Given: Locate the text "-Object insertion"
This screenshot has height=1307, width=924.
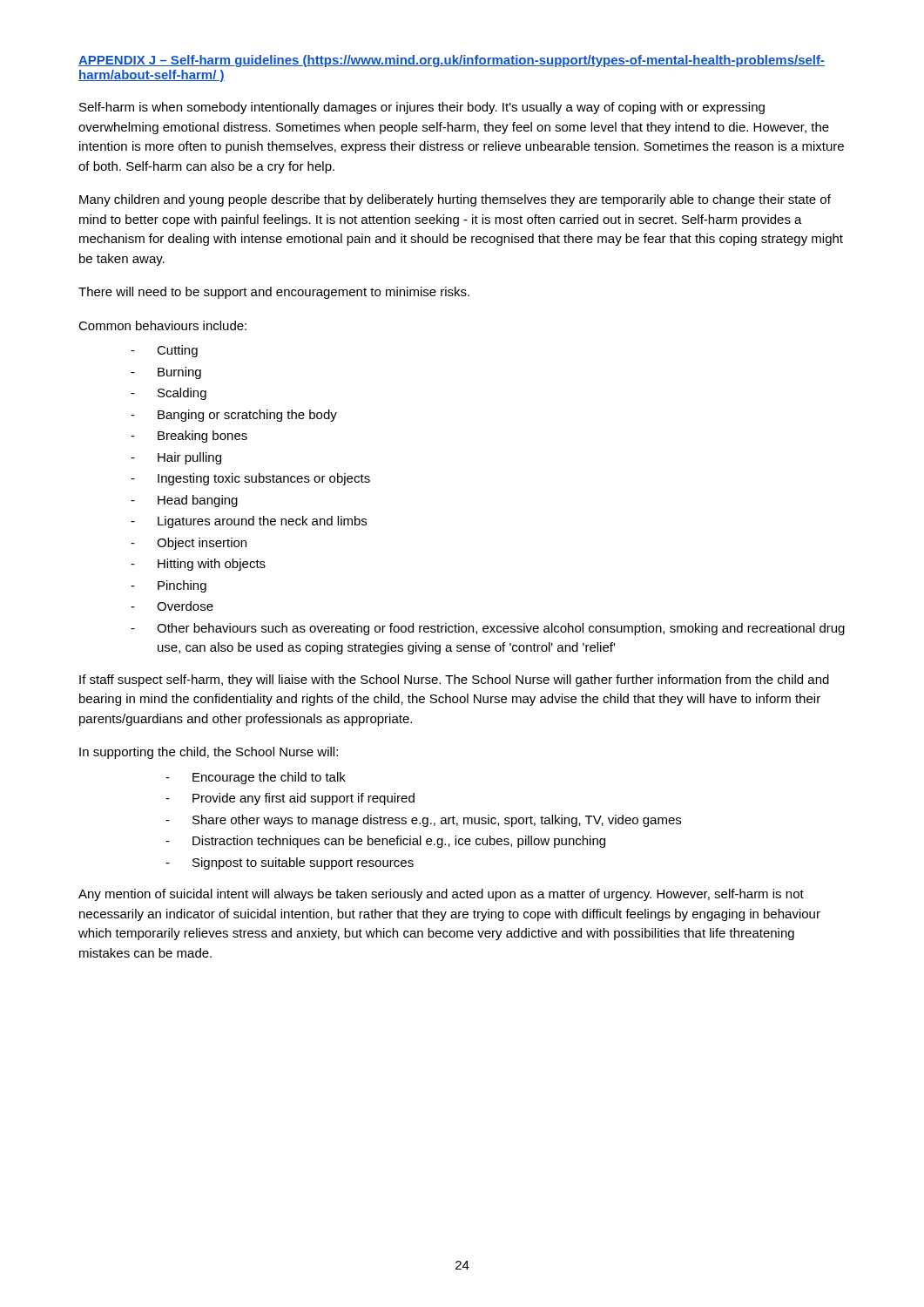Looking at the screenshot, I should (x=189, y=543).
